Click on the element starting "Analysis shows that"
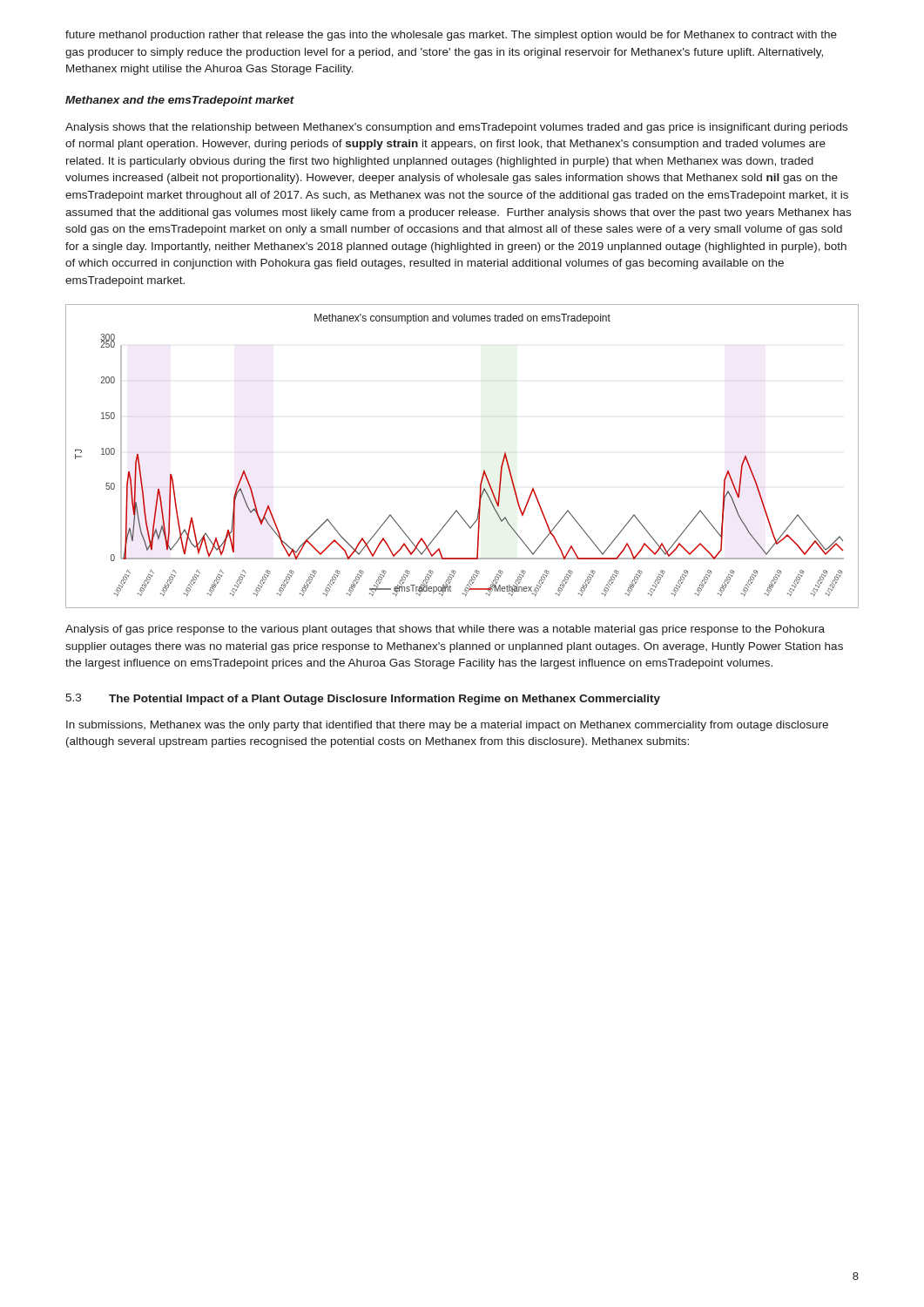Viewport: 924px width, 1307px height. 458,203
